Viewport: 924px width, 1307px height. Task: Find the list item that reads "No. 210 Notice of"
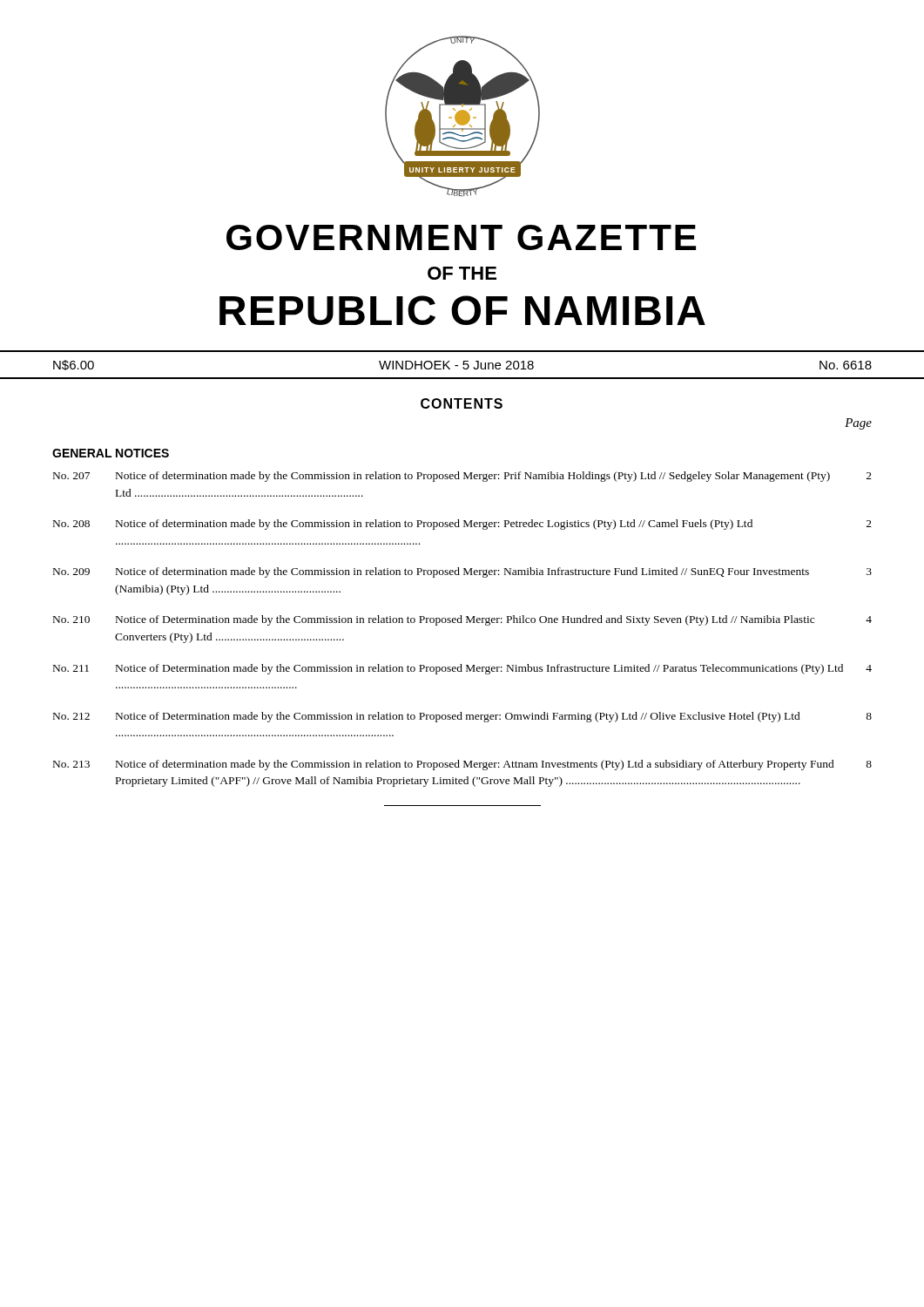pos(462,628)
